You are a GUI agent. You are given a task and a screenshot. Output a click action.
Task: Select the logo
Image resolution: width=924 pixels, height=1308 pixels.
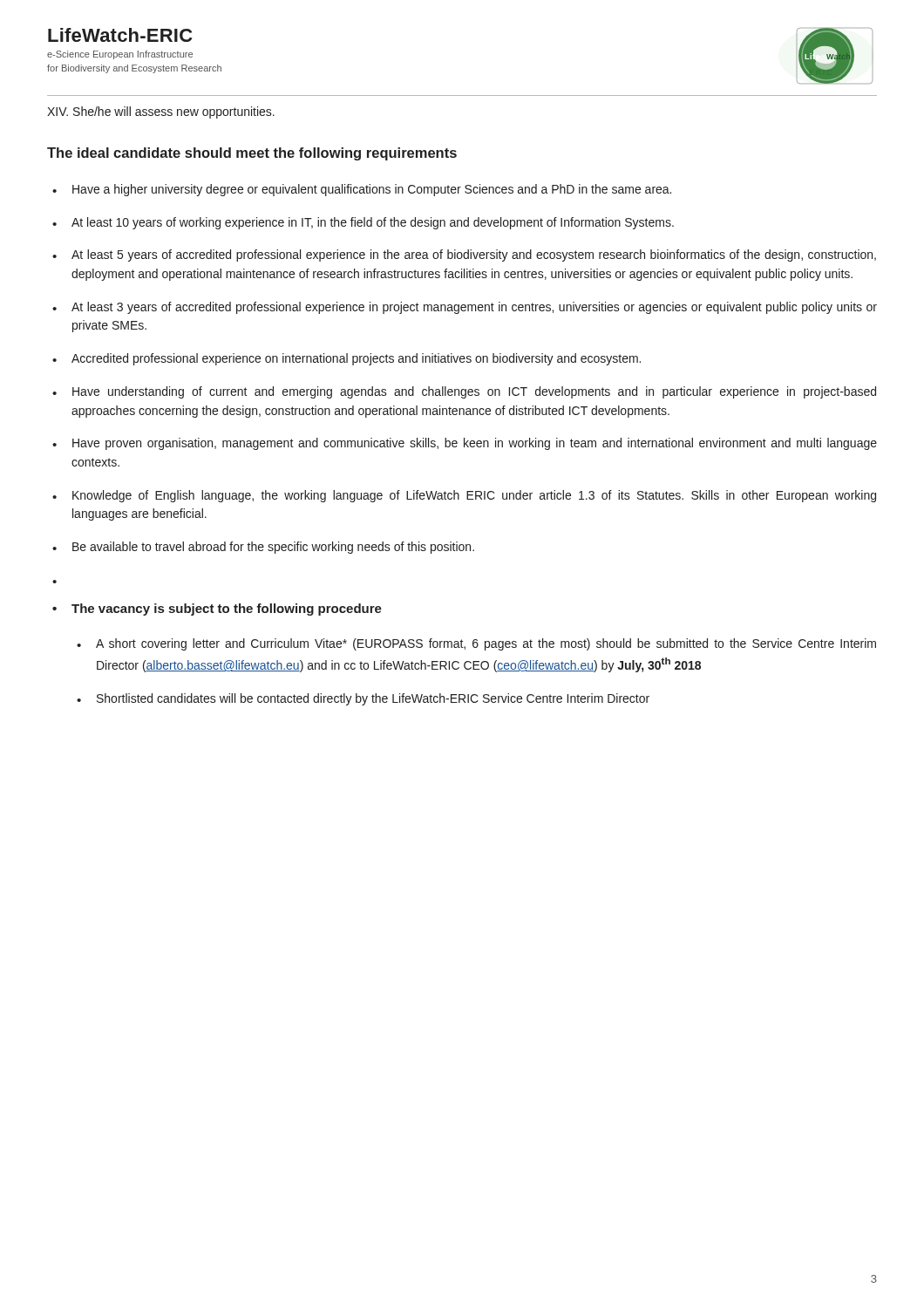820,57
